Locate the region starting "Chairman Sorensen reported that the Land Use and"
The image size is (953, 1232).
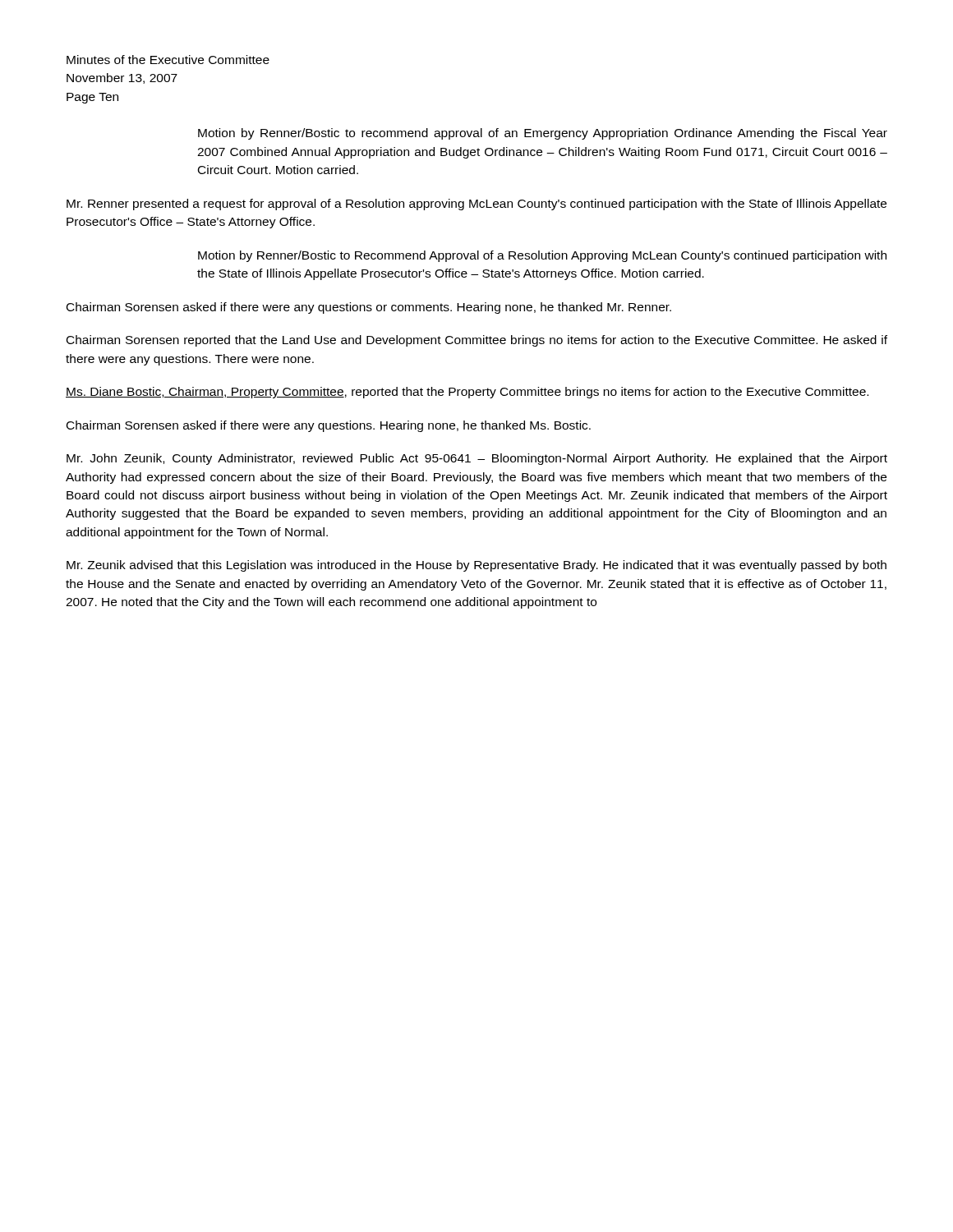click(476, 349)
